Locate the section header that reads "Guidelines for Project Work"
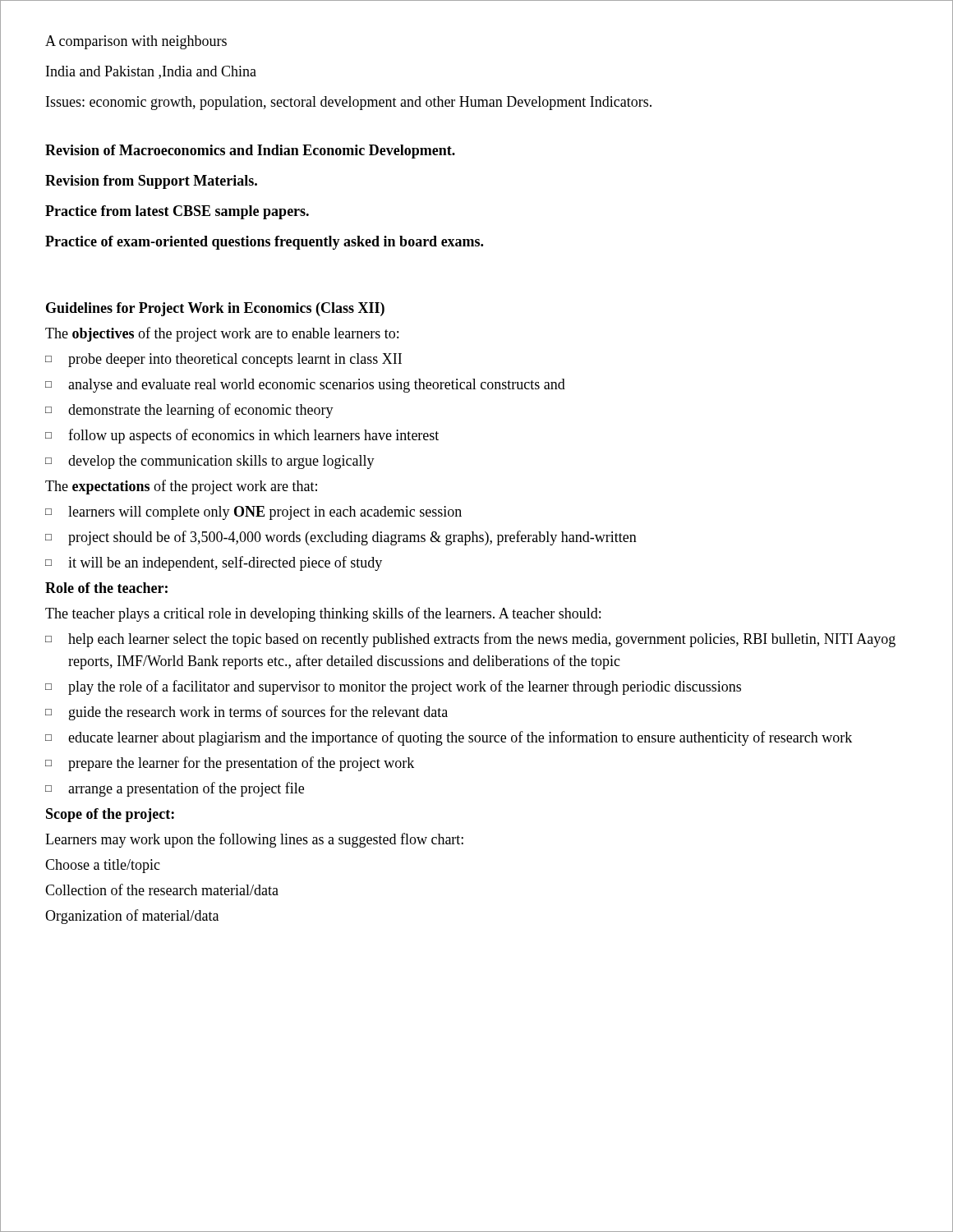Viewport: 953px width, 1232px height. (215, 308)
